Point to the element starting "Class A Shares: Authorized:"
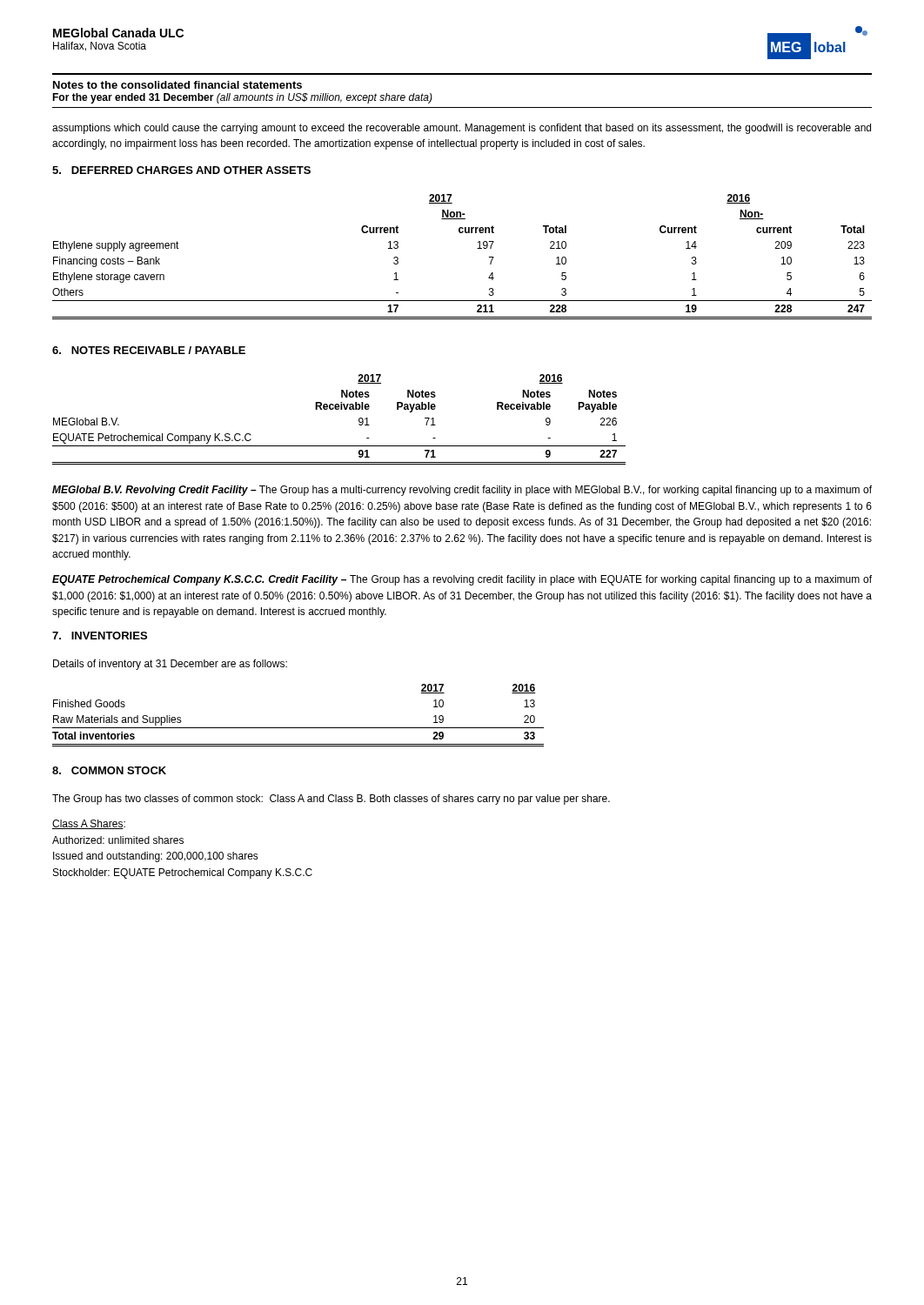The image size is (924, 1305). (x=182, y=848)
